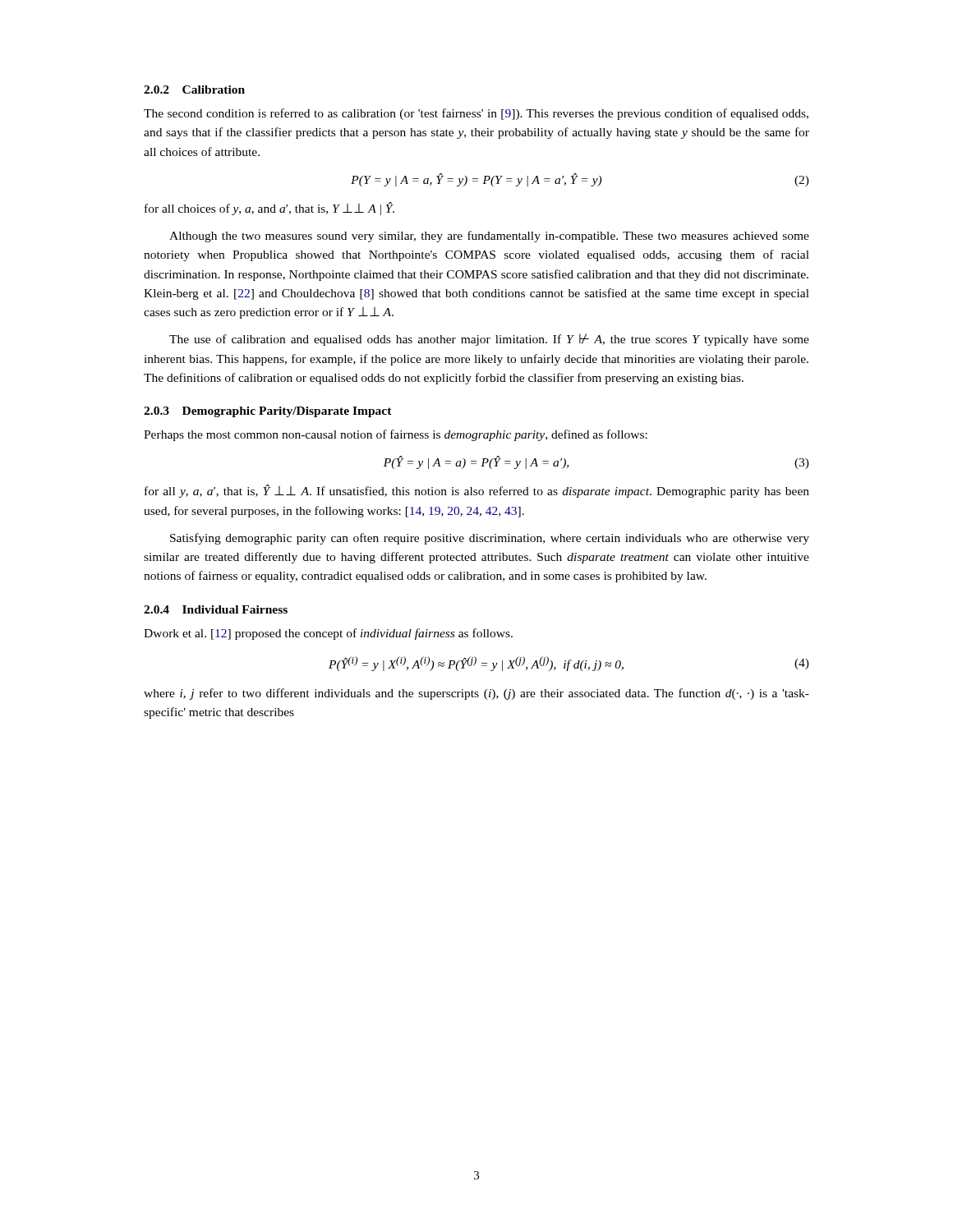The width and height of the screenshot is (953, 1232).
Task: Find the formula on this page that starts "P(Ŷ = y | A ="
Action: click(476, 463)
